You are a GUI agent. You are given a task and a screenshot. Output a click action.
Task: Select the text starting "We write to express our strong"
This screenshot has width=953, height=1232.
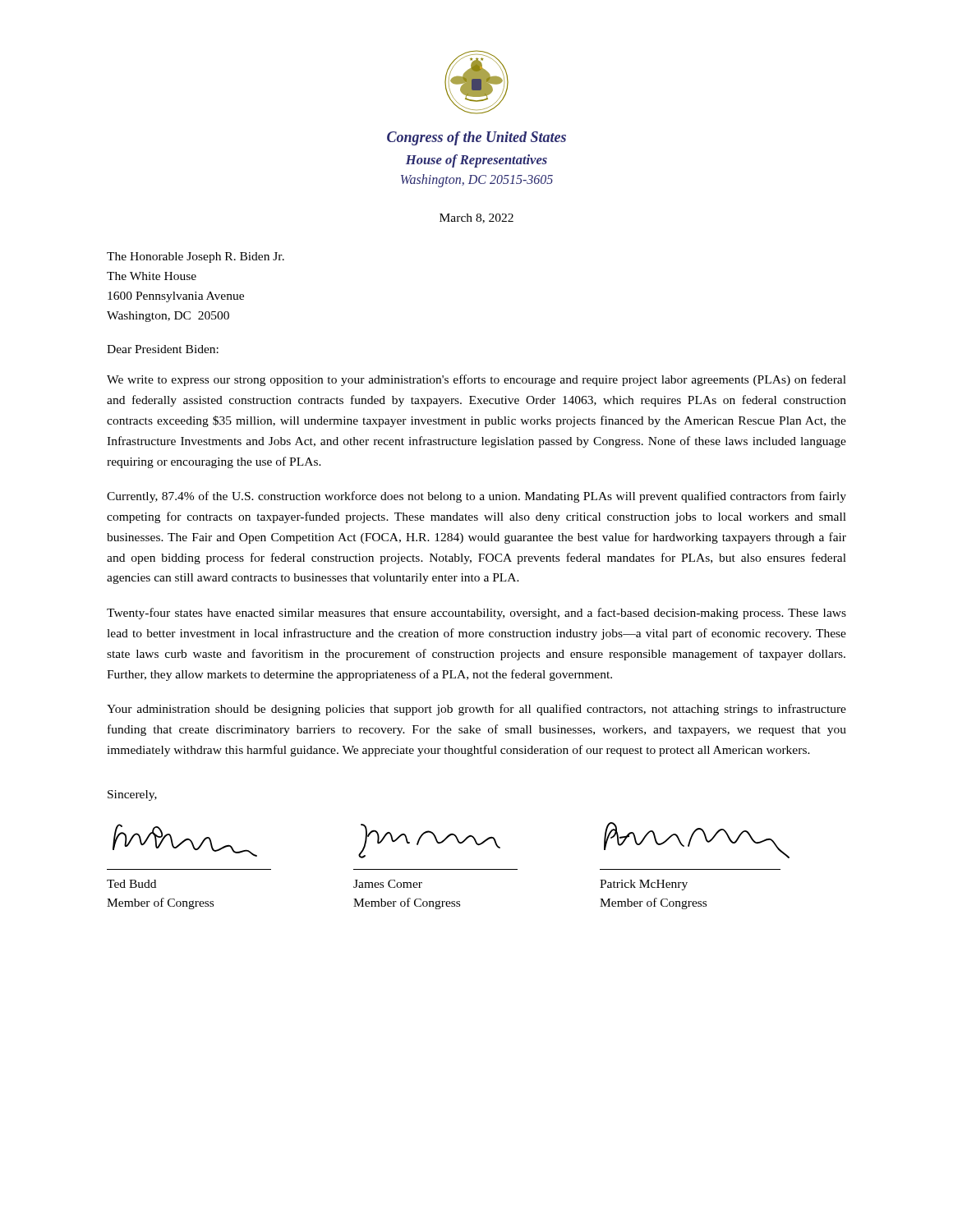click(x=476, y=420)
